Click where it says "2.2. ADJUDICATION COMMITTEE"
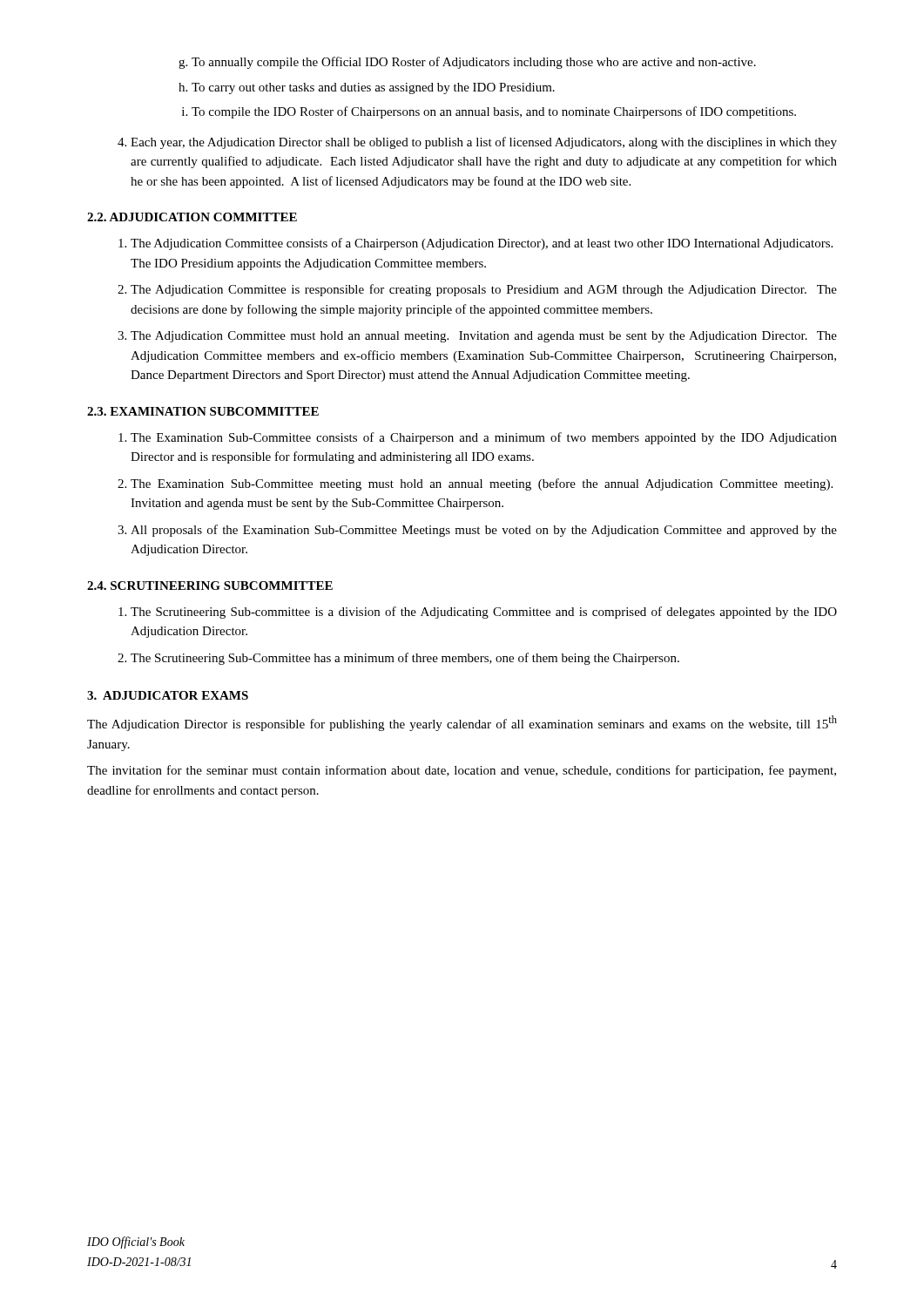 [192, 217]
